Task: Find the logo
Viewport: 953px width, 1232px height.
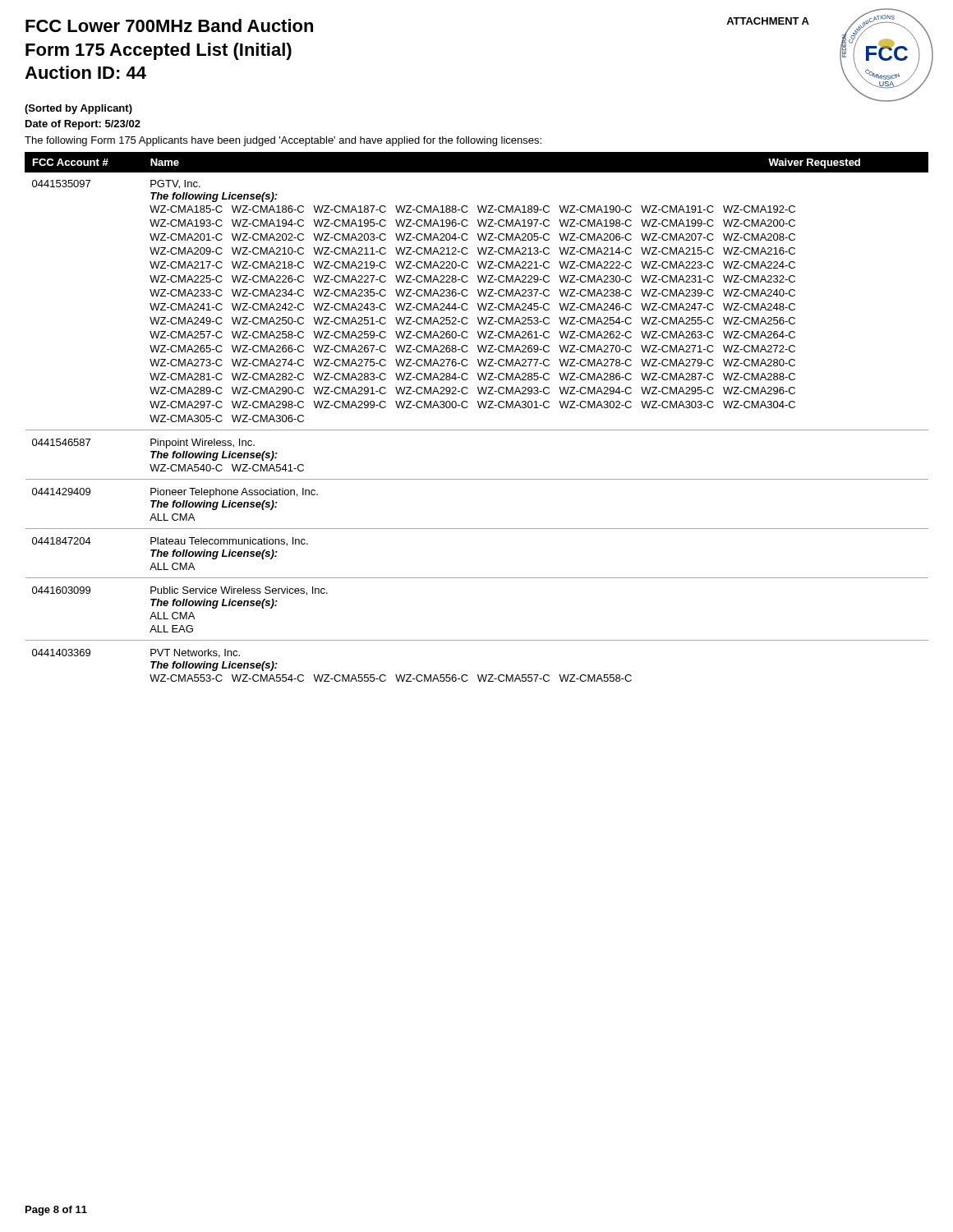Action: click(886, 55)
